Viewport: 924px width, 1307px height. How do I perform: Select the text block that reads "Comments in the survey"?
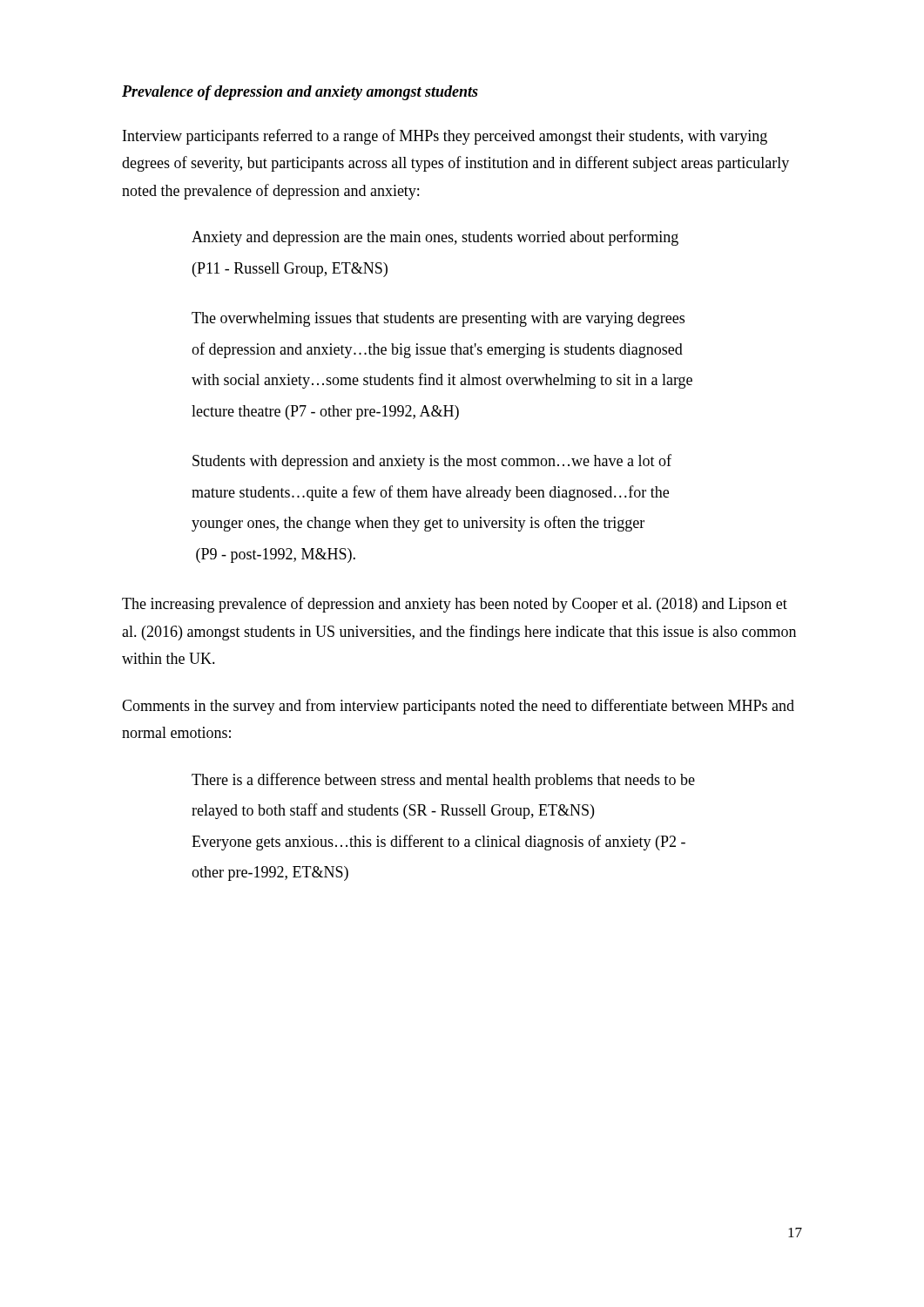pyautogui.click(x=458, y=719)
